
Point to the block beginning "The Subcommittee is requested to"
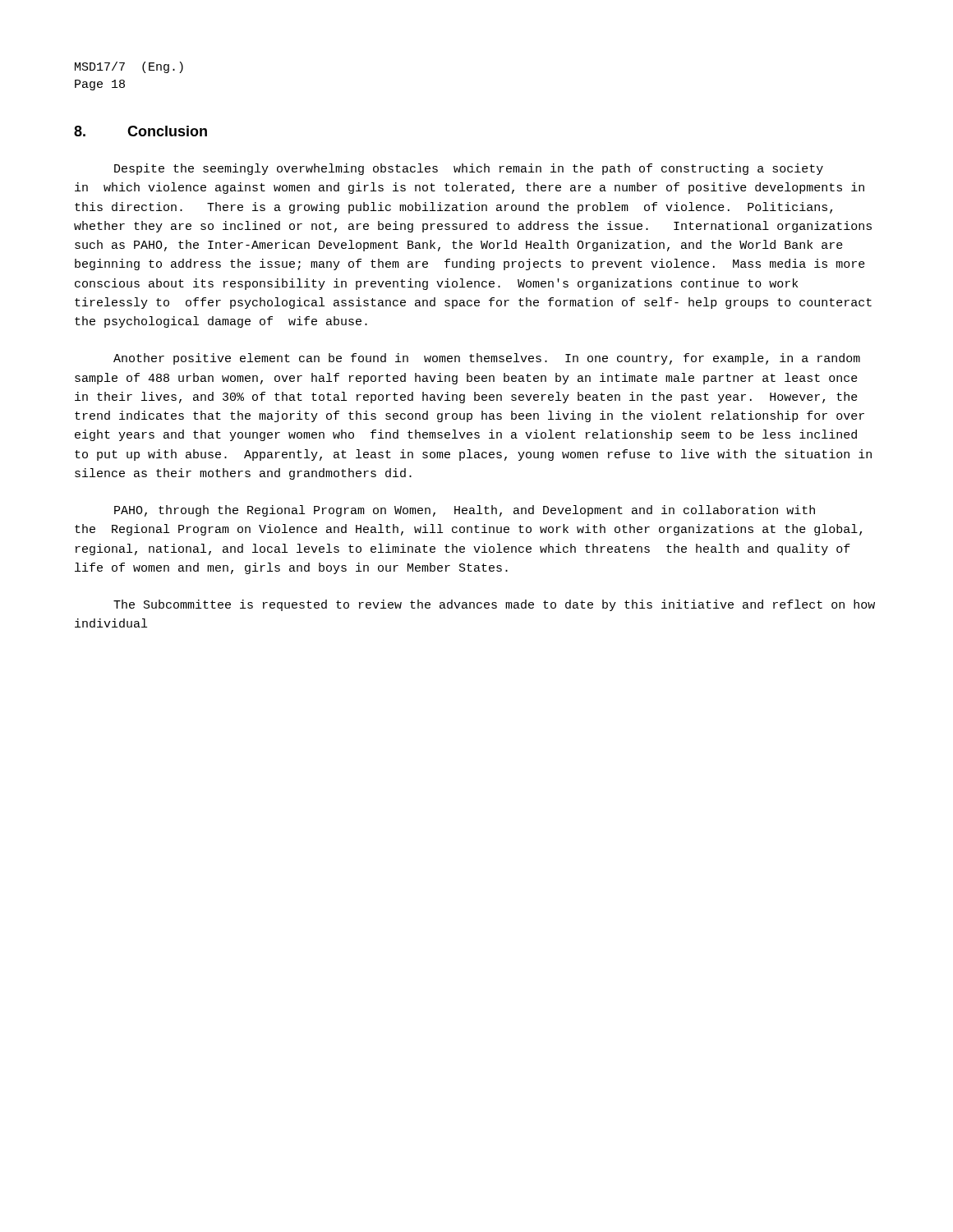pyautogui.click(x=474, y=615)
